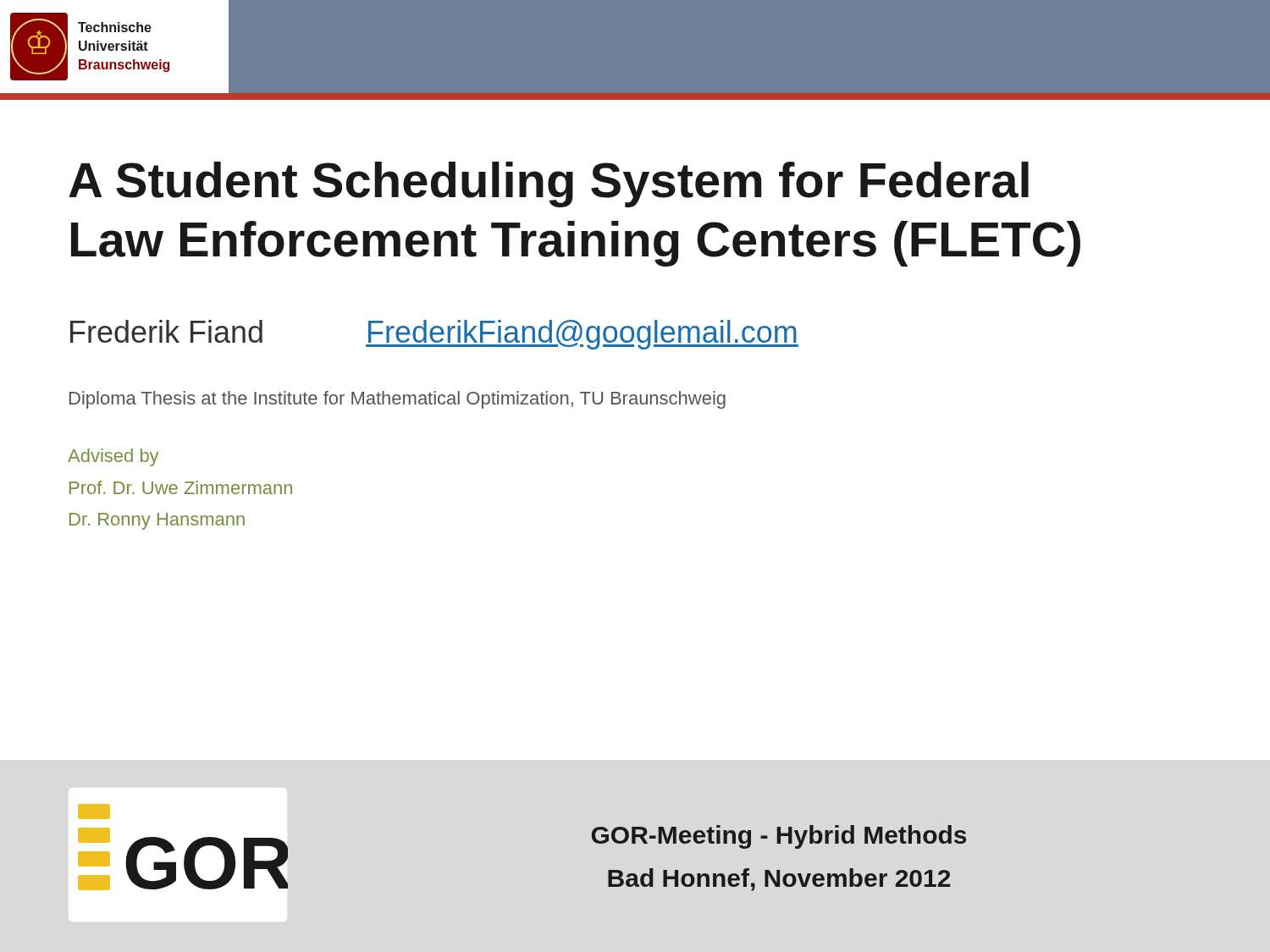Select the title that reads "A Student Scheduling System for FederalLaw Enforcement"

pyautogui.click(x=575, y=209)
